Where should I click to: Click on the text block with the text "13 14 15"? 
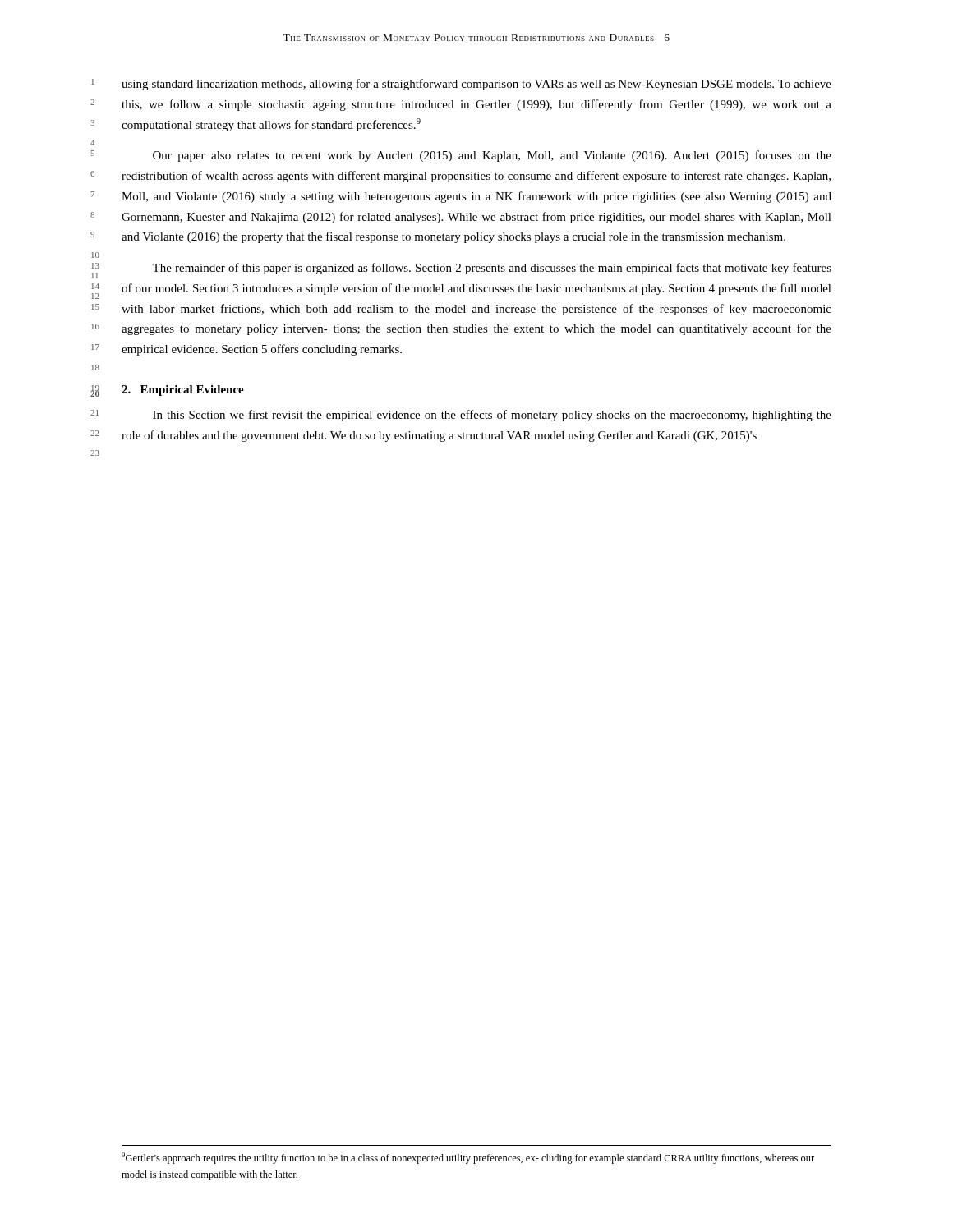point(476,309)
